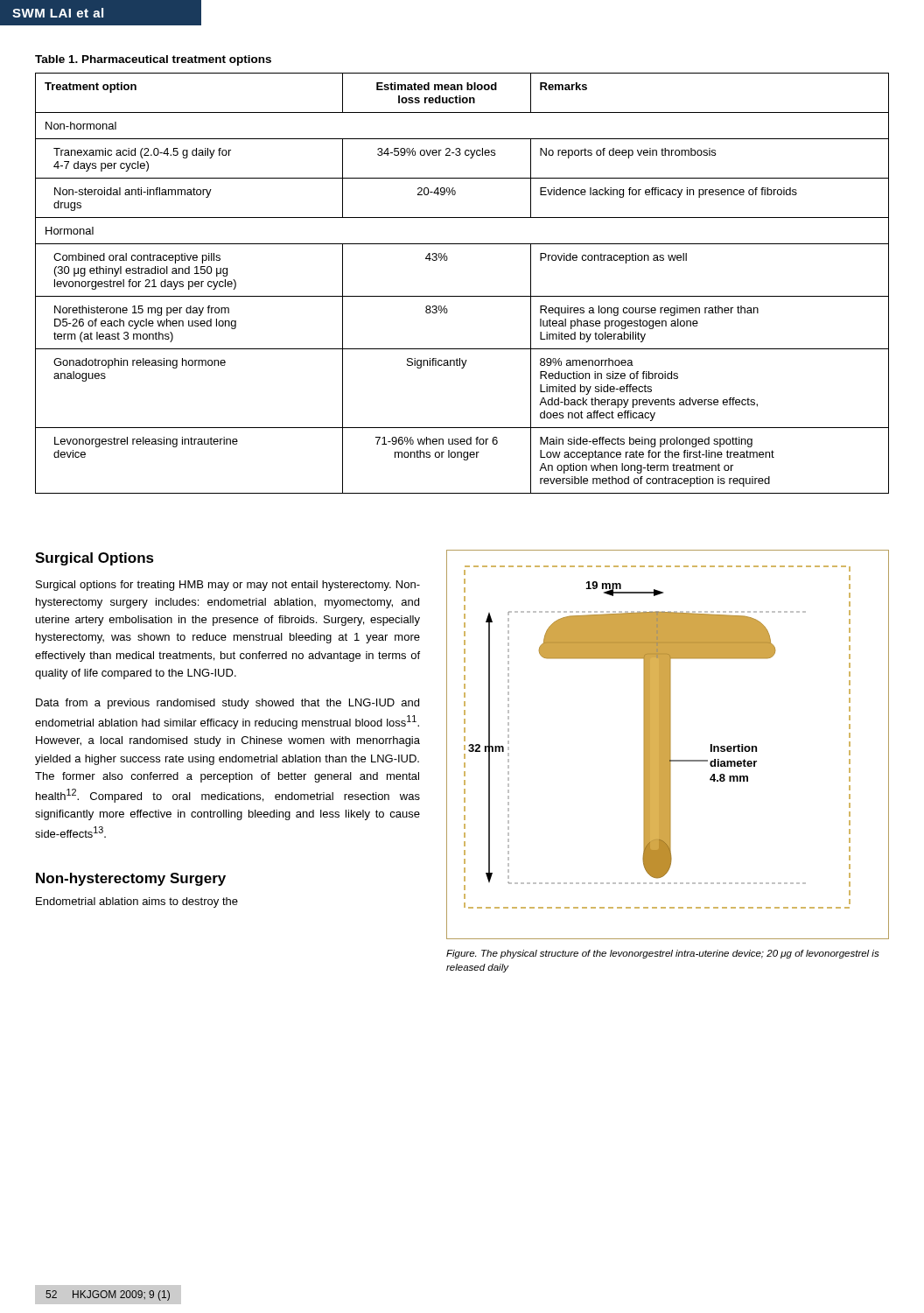The image size is (924, 1313).
Task: Click on the text block containing "Data from a previous randomised study showed that"
Action: [227, 768]
